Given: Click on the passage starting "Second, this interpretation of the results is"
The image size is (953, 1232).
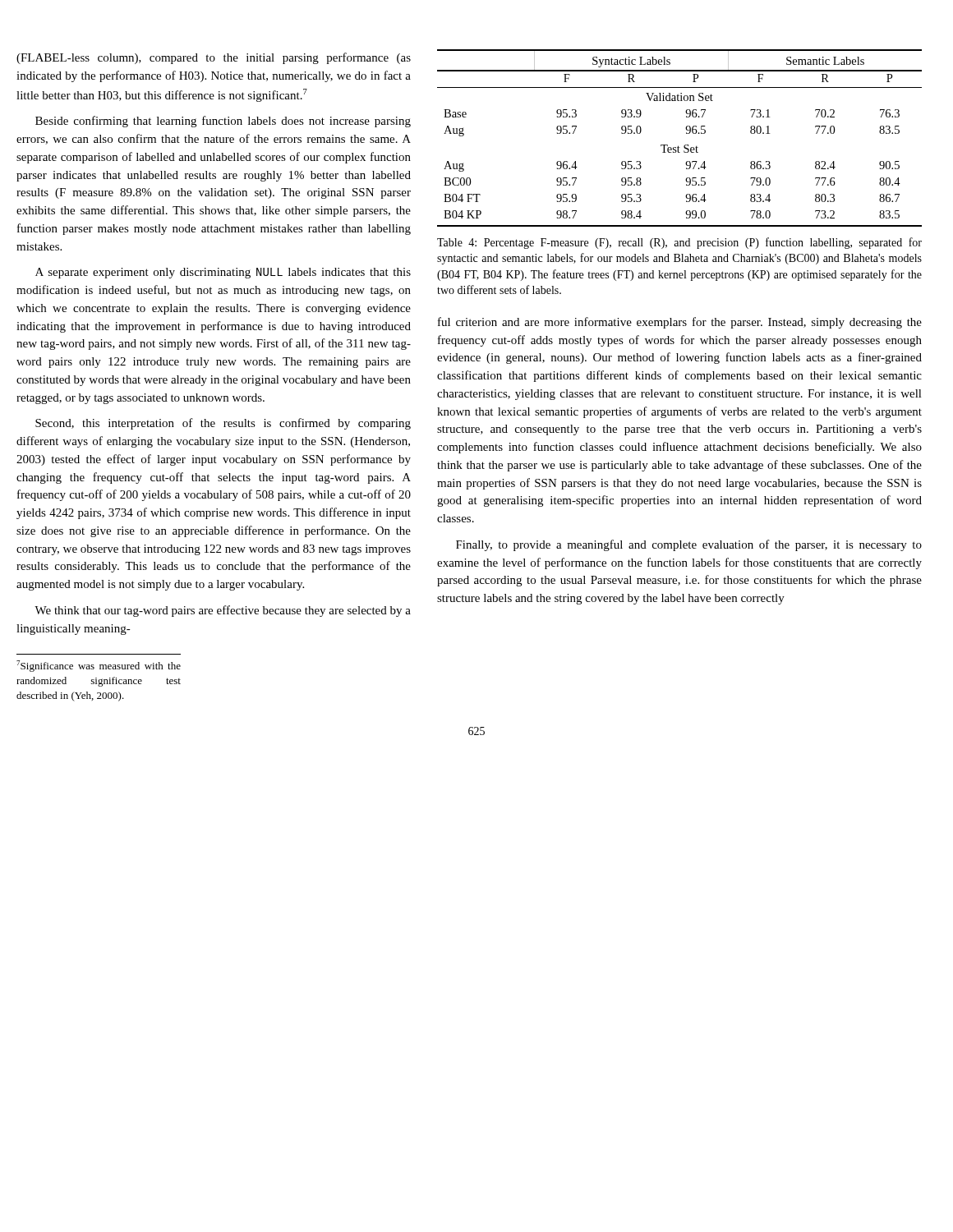Looking at the screenshot, I should click(214, 504).
